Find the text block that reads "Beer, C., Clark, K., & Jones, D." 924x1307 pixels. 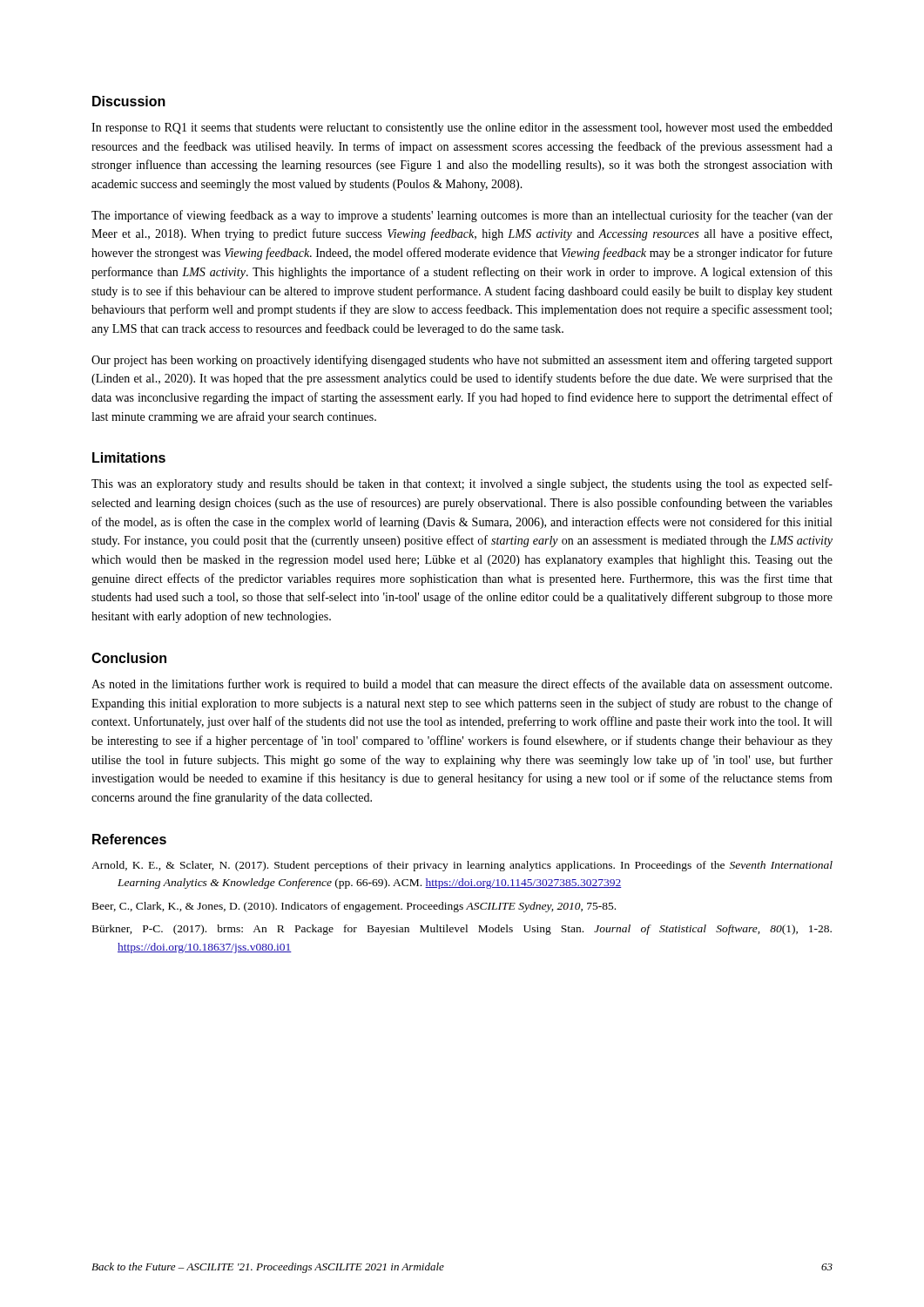point(354,905)
